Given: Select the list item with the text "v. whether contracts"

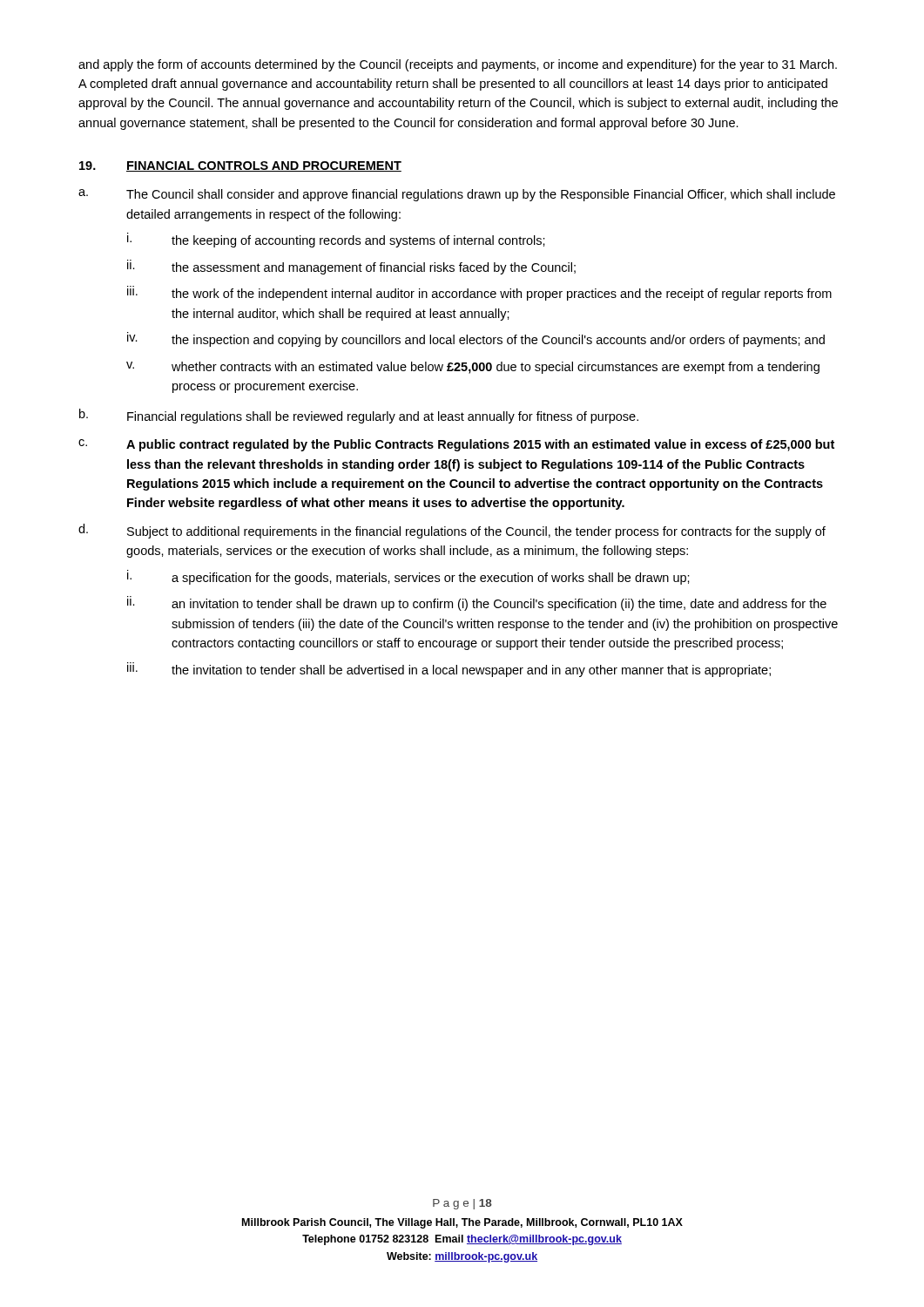Looking at the screenshot, I should click(x=486, y=377).
